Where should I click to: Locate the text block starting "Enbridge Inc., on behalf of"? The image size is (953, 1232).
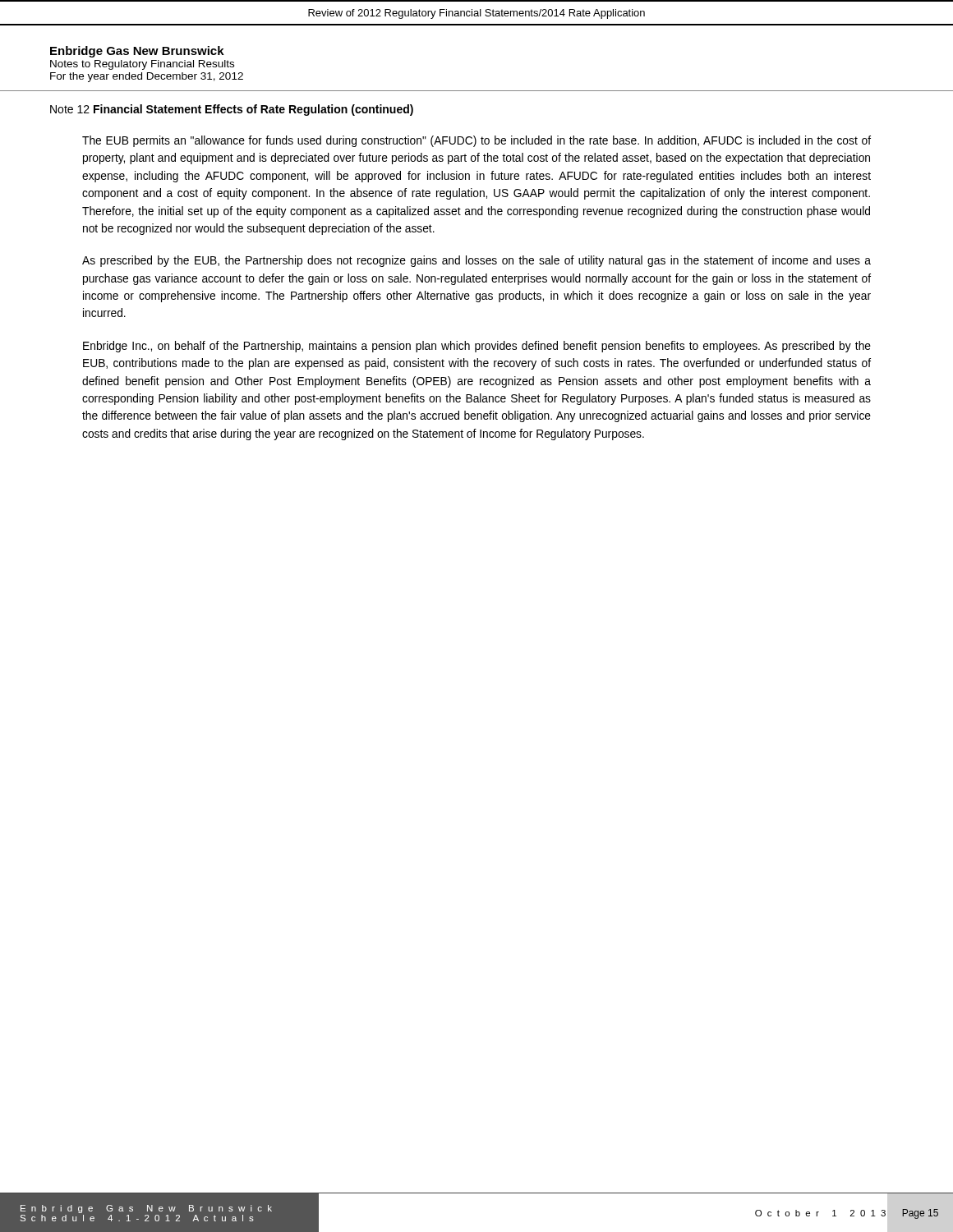(x=476, y=390)
